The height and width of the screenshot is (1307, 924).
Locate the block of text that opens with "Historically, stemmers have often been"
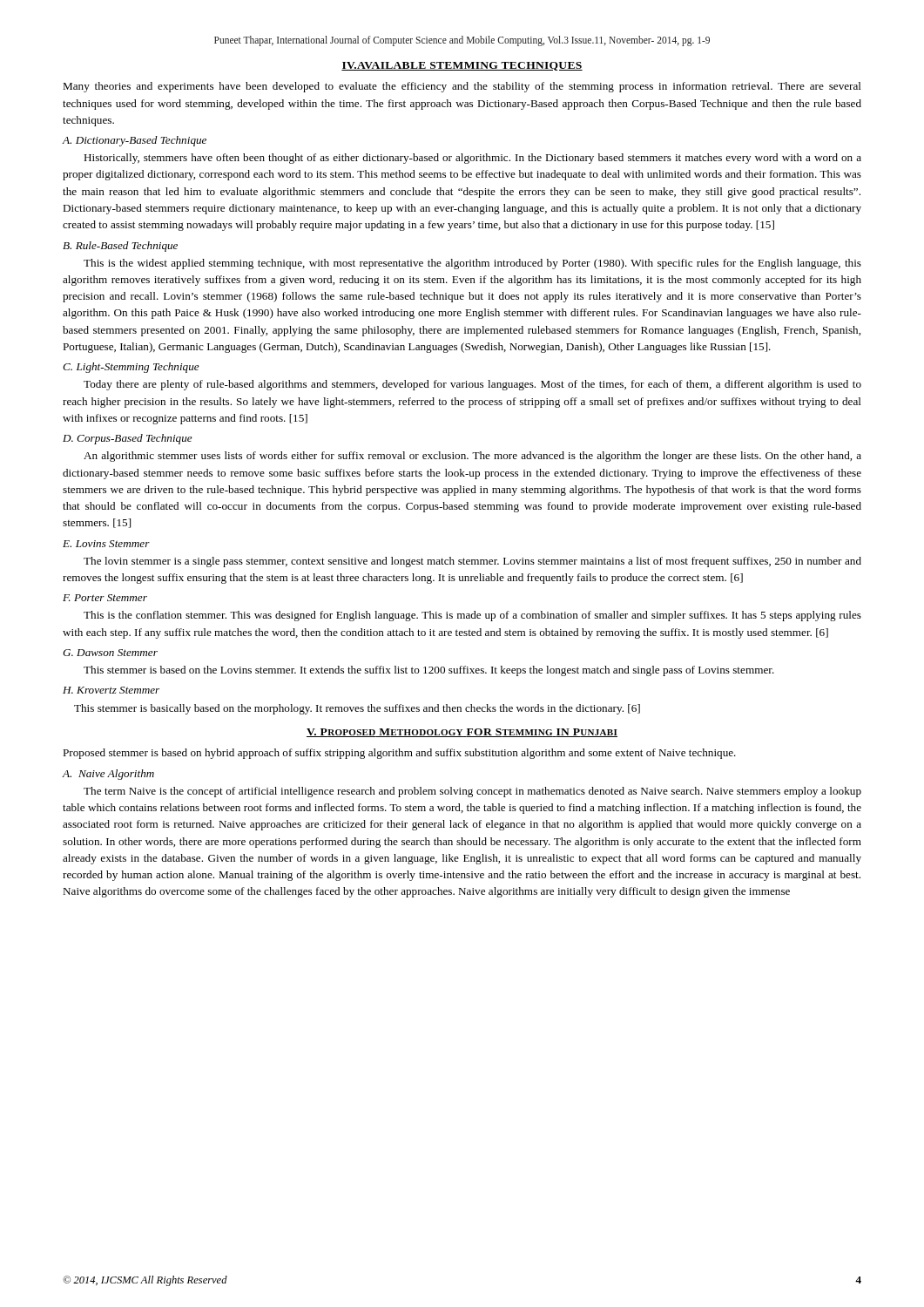[462, 191]
